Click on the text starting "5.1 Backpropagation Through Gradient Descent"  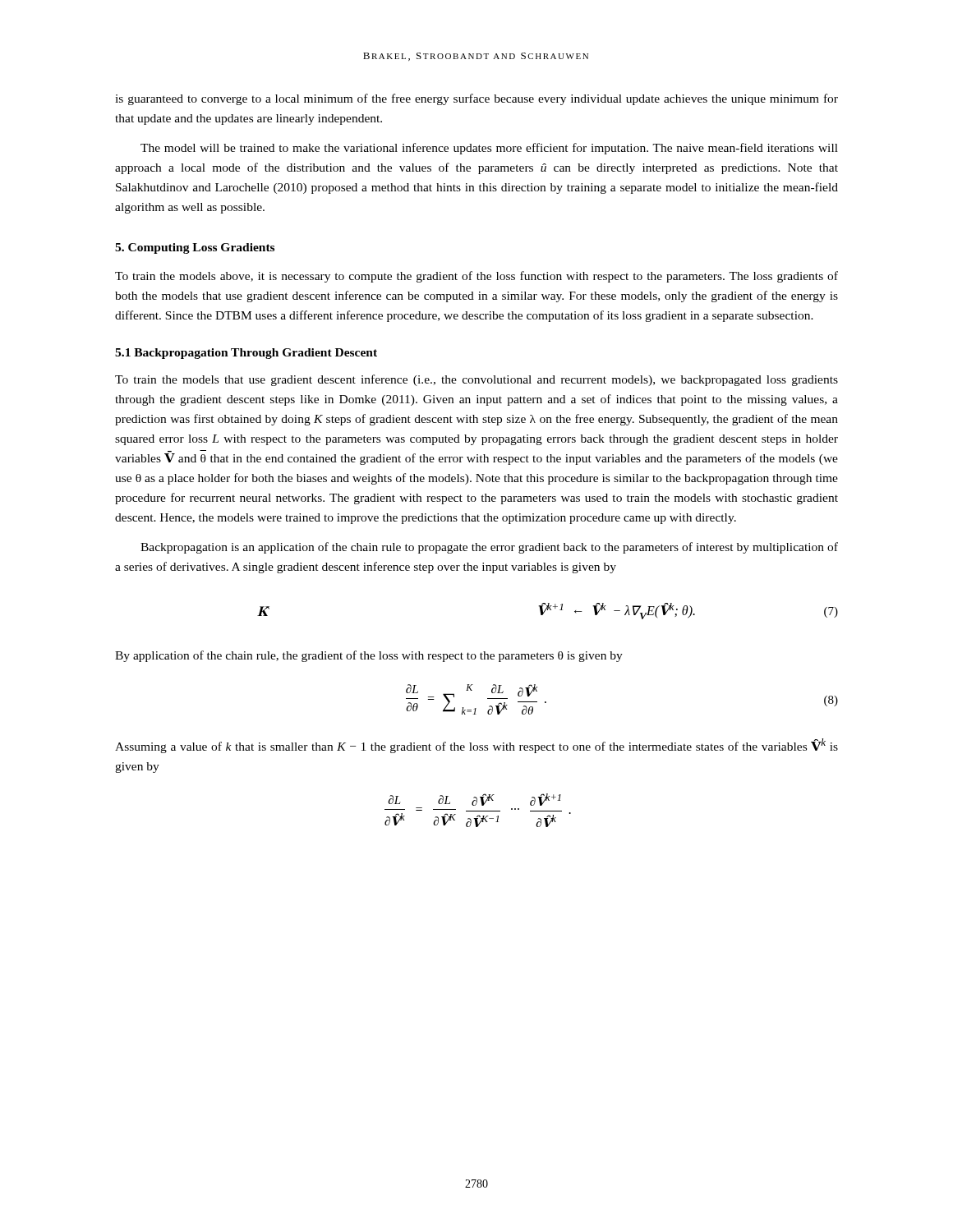pos(246,352)
